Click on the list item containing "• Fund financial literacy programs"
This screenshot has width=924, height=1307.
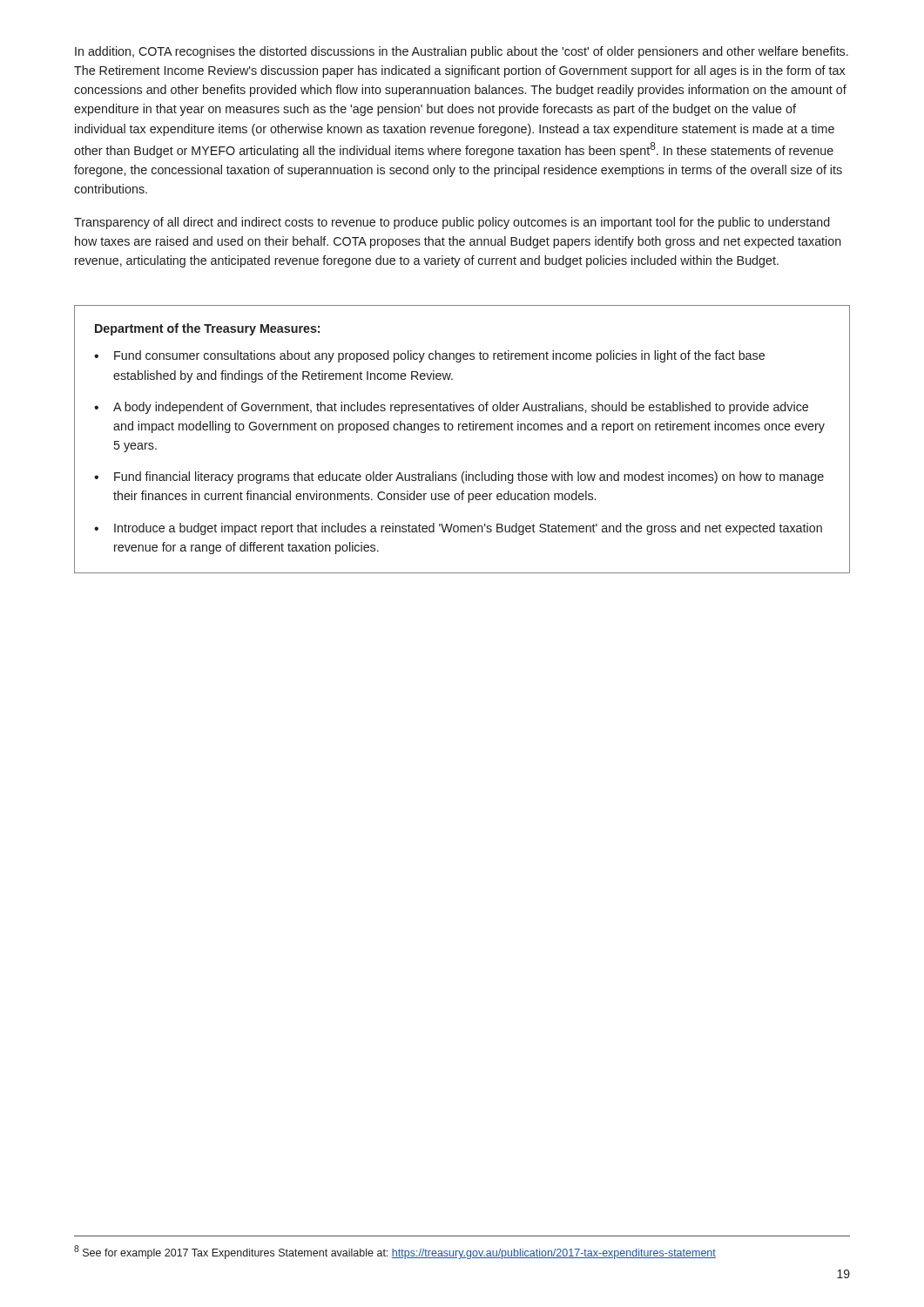462,487
